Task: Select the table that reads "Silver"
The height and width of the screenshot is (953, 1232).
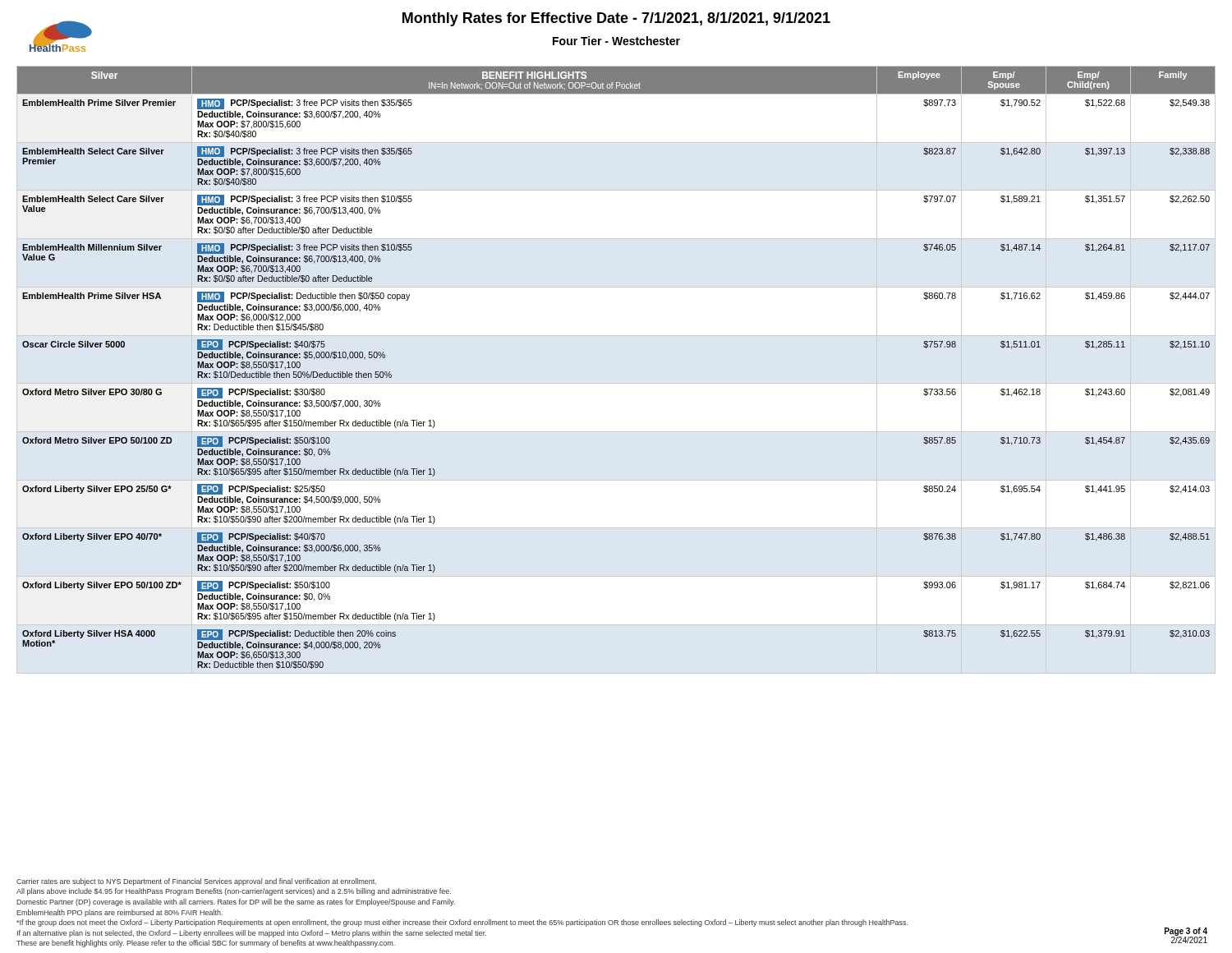Action: [616, 370]
